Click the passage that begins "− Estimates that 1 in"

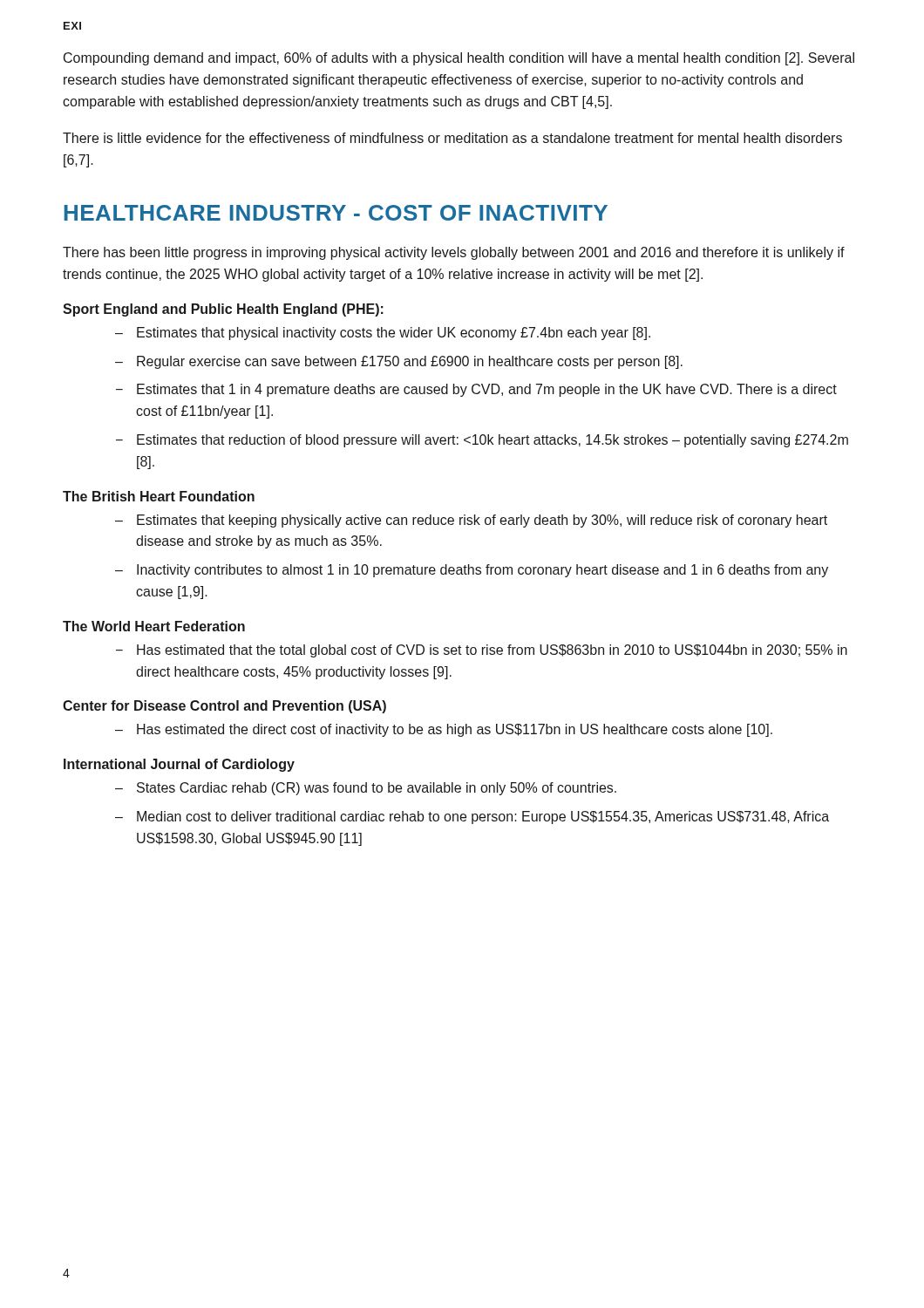[x=488, y=401]
